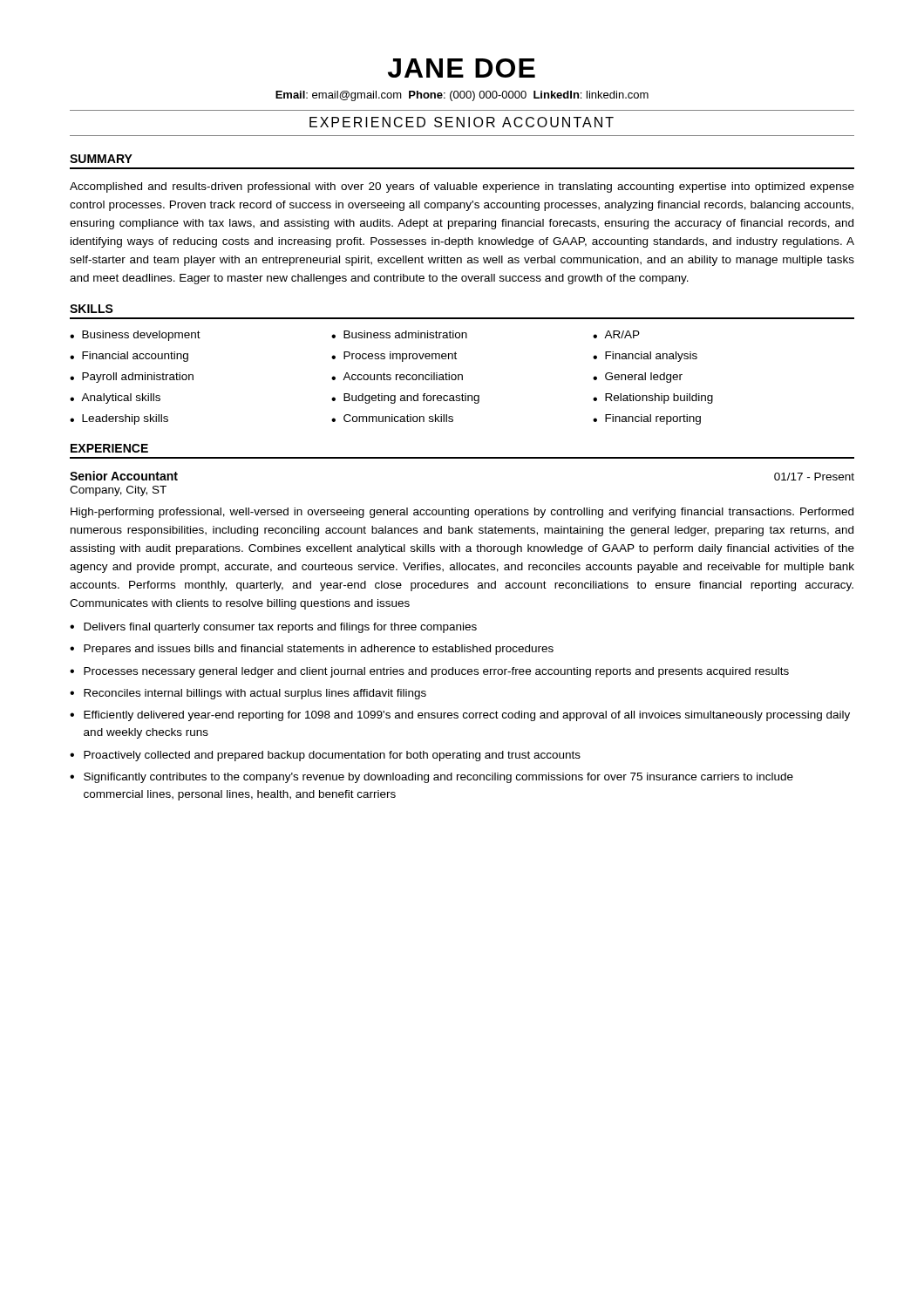Click on the region starting "•Relationship building"

tap(653, 399)
